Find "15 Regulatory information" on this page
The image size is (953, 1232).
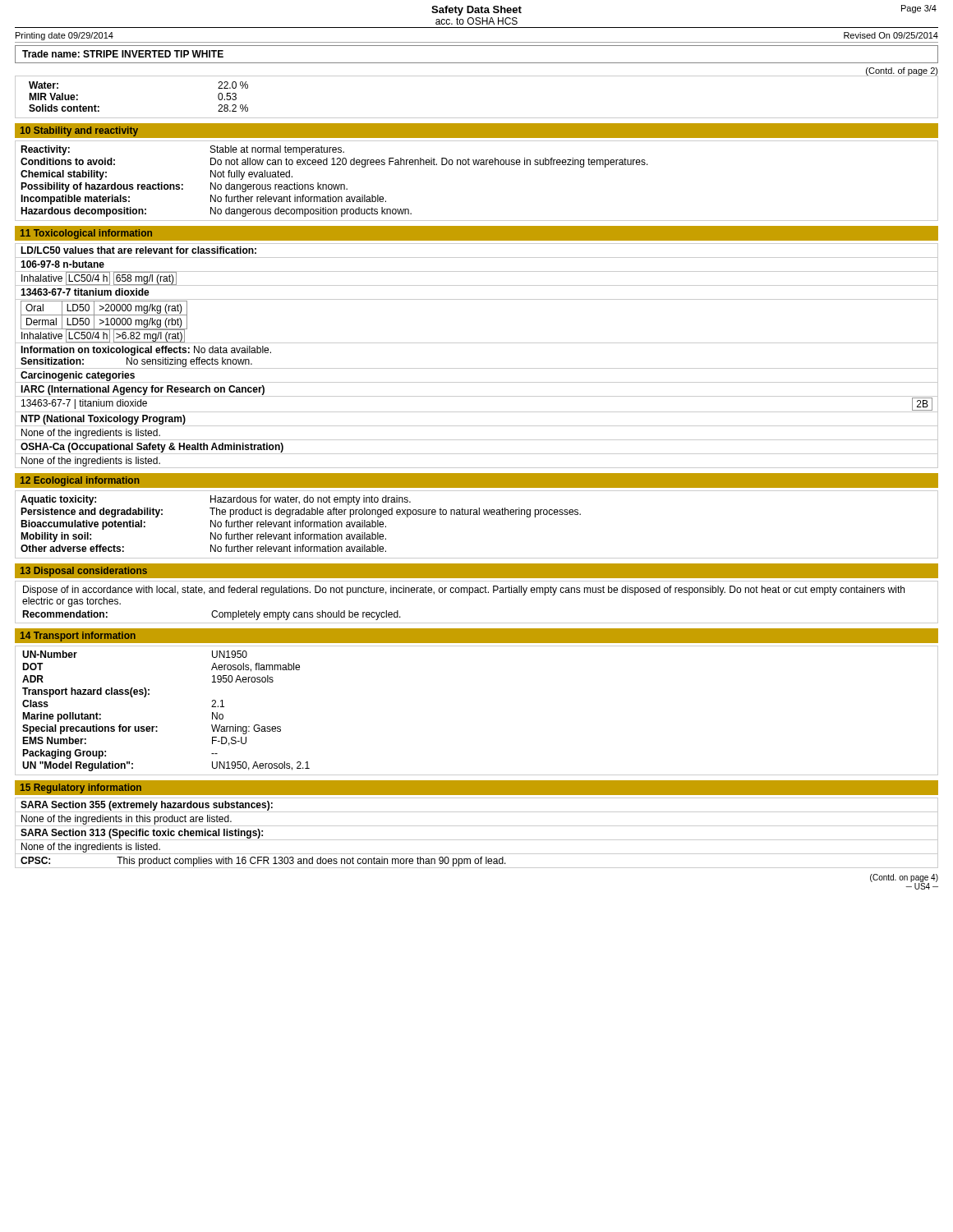(x=81, y=788)
